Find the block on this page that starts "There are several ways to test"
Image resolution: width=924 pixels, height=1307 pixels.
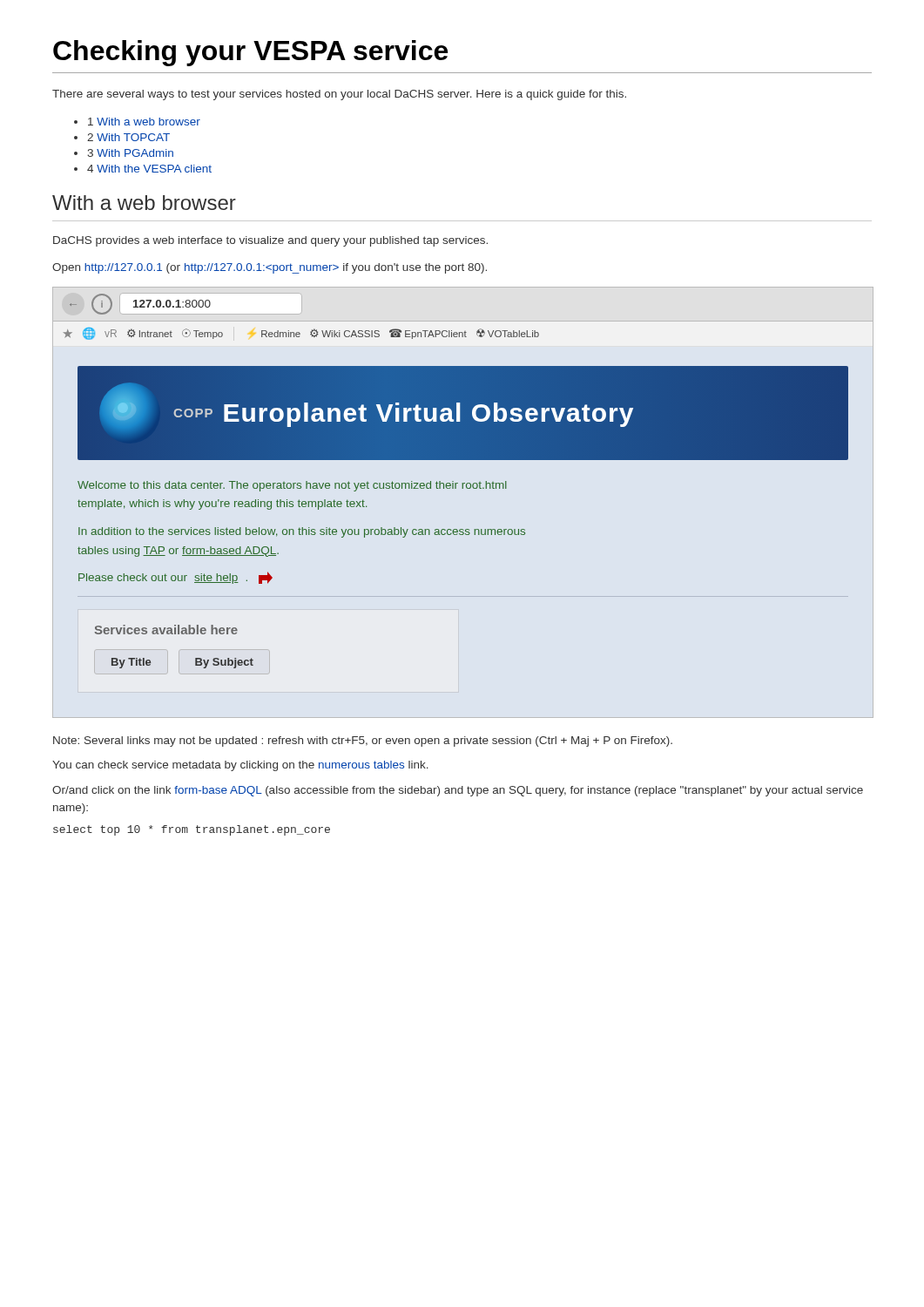(x=340, y=94)
